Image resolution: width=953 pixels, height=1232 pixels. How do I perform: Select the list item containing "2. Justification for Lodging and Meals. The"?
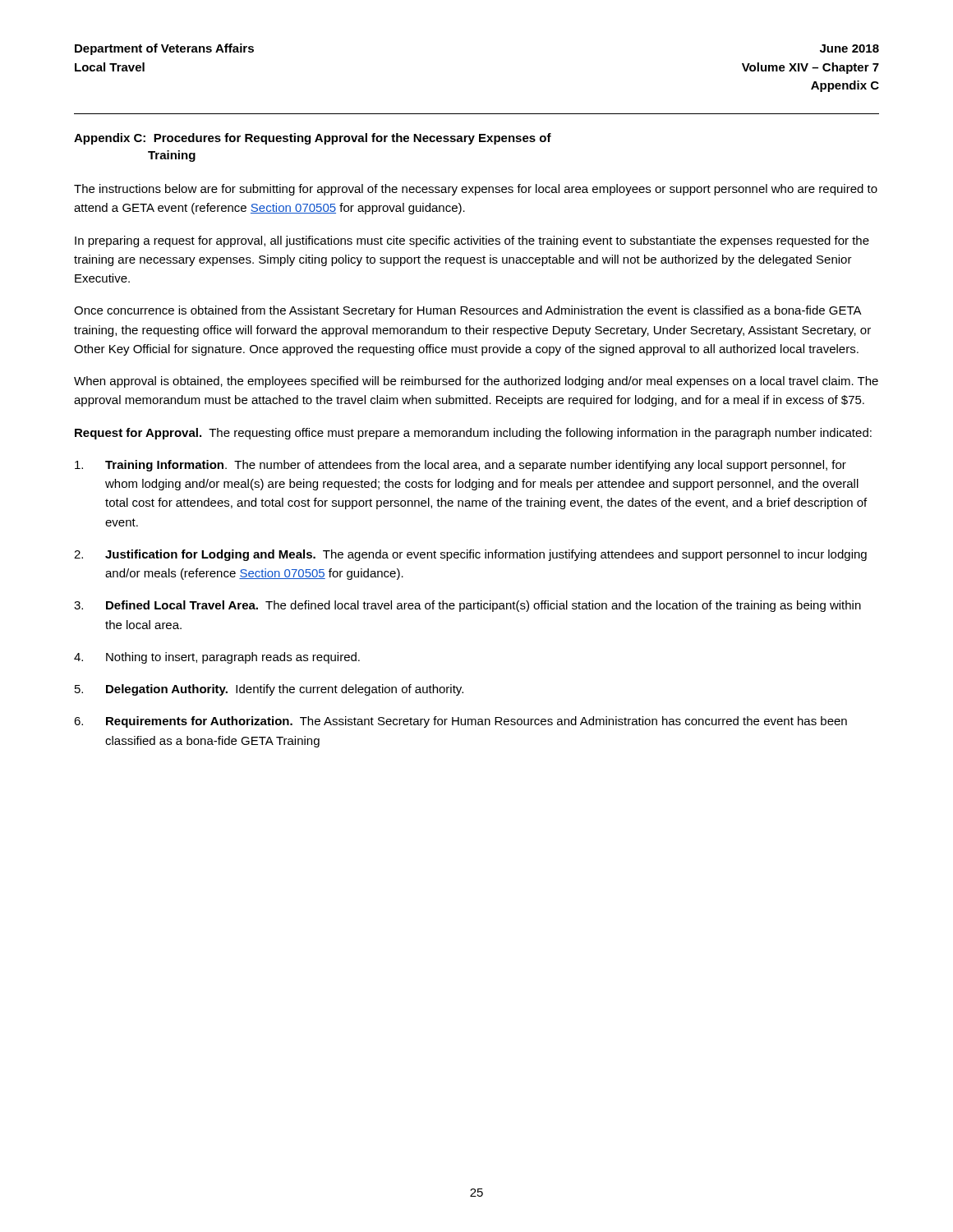click(x=476, y=563)
